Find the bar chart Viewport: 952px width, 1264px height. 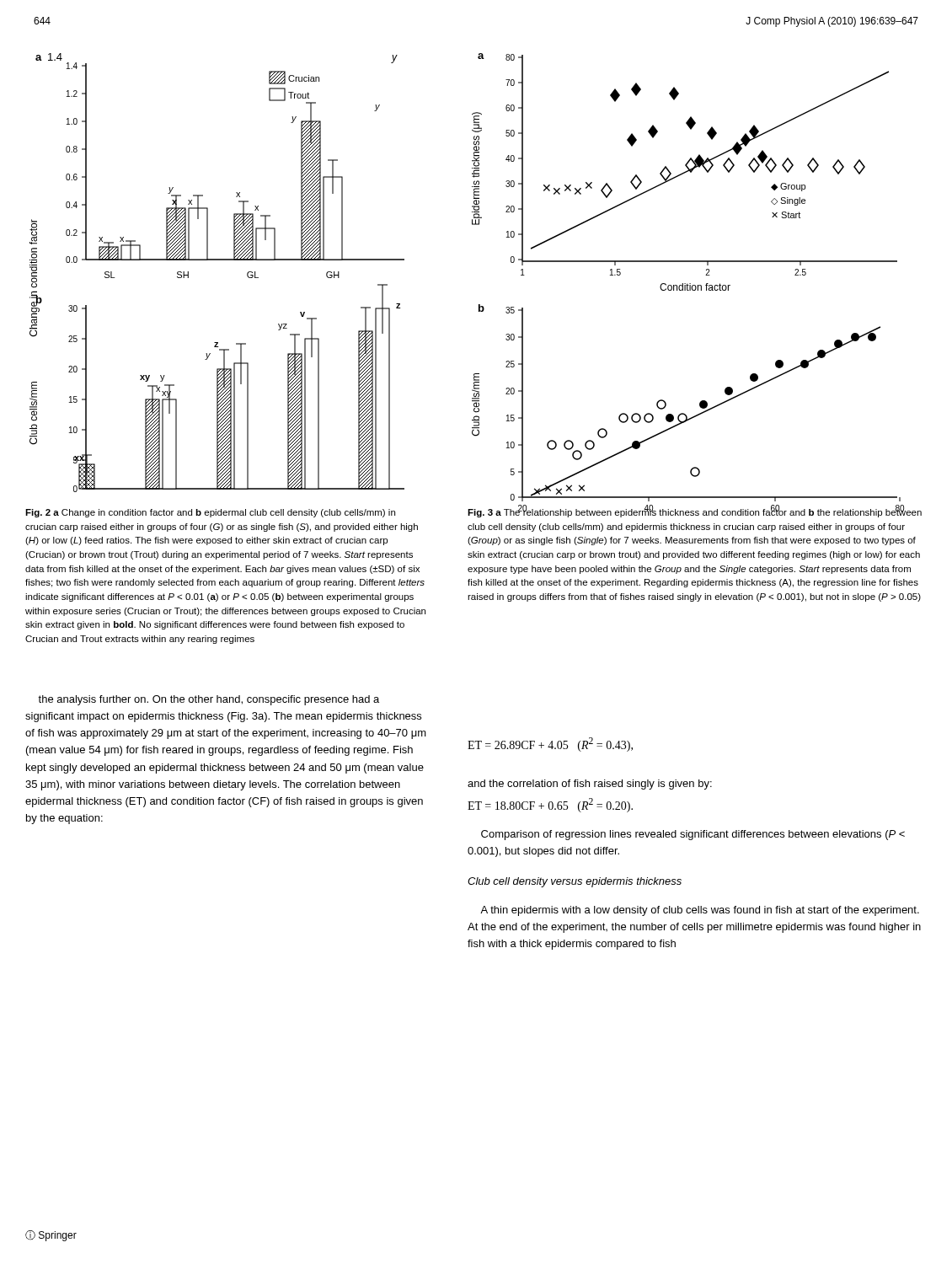(227, 270)
